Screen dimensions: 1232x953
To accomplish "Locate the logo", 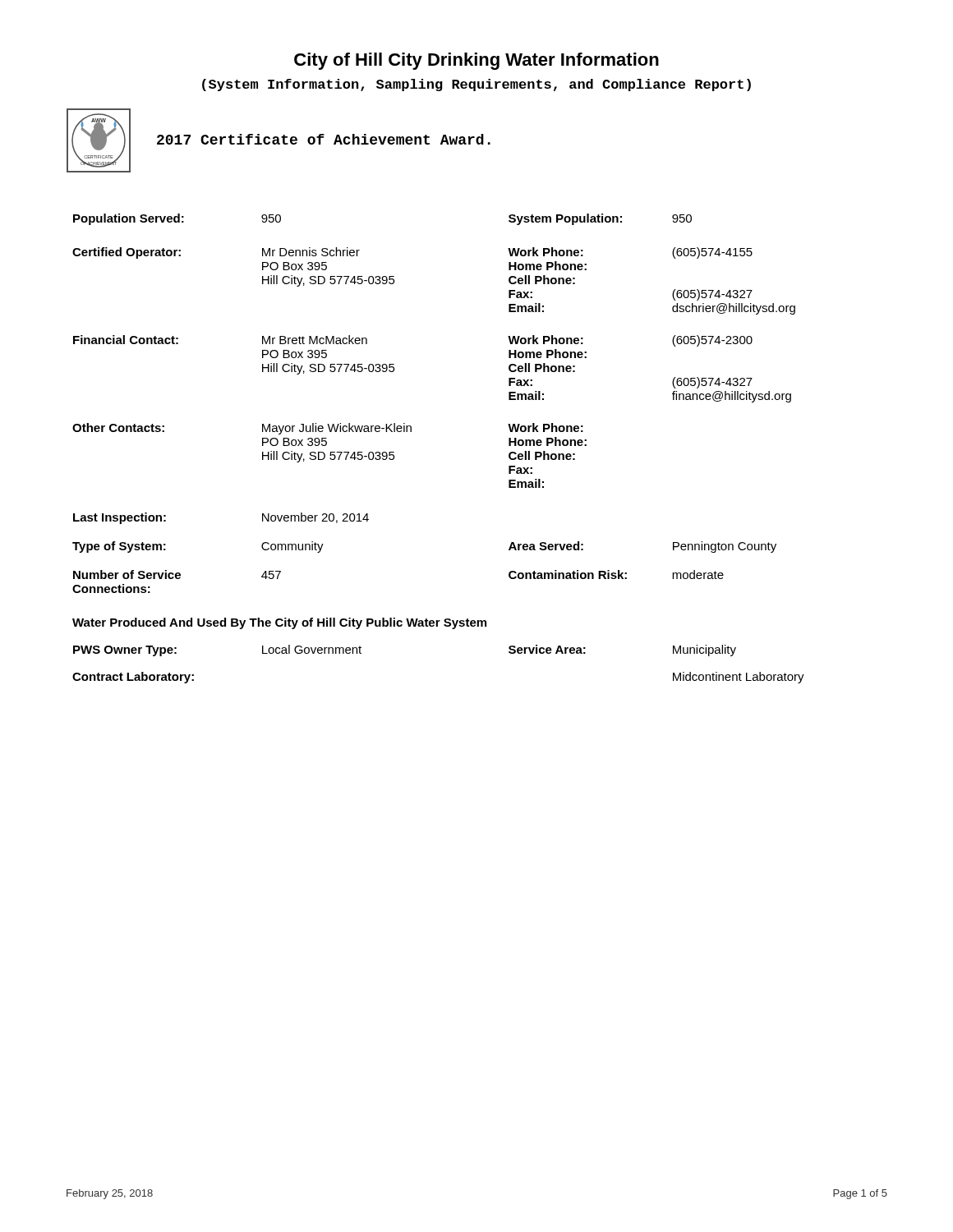I will pos(99,140).
